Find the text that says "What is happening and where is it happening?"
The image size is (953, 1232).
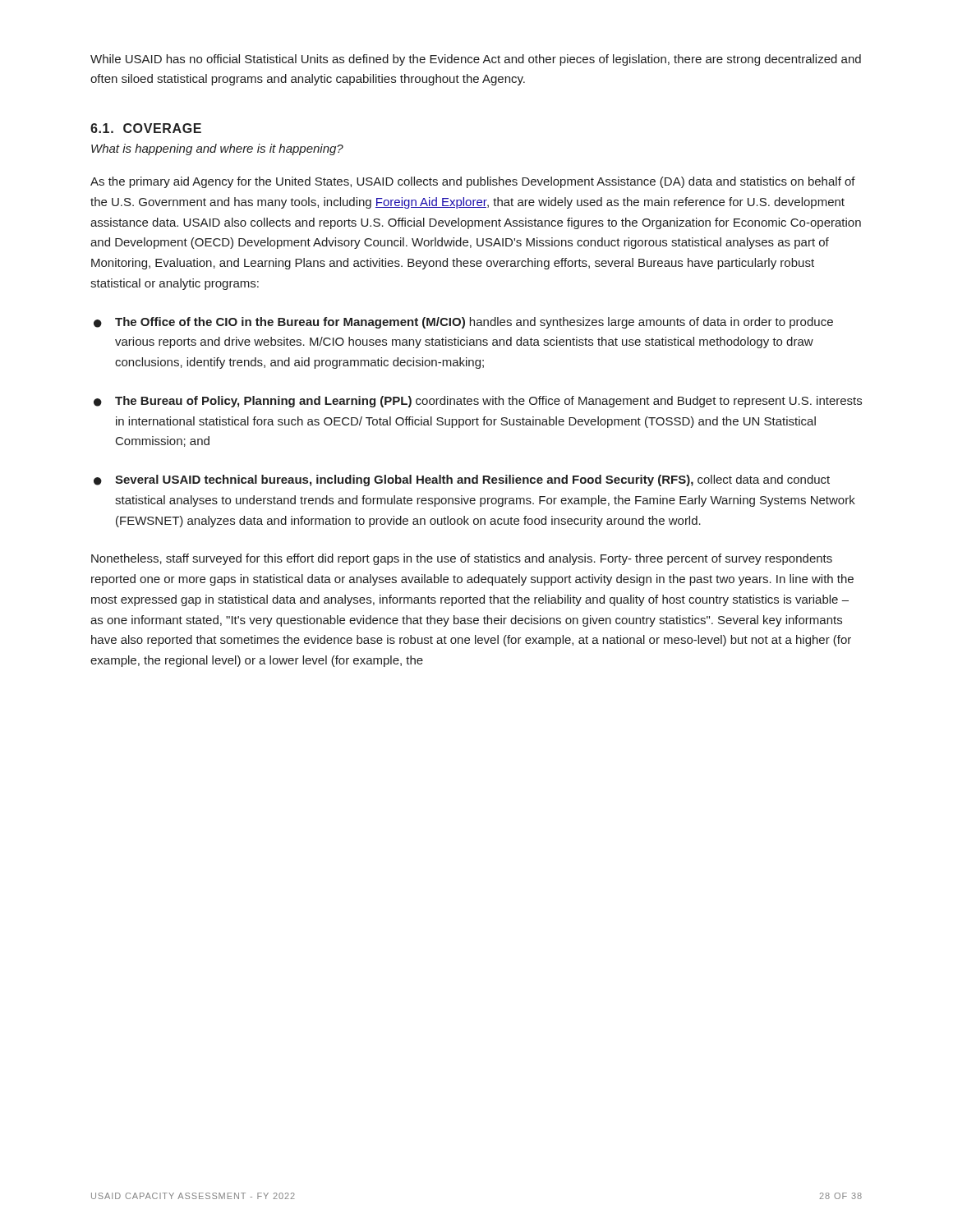coord(217,148)
